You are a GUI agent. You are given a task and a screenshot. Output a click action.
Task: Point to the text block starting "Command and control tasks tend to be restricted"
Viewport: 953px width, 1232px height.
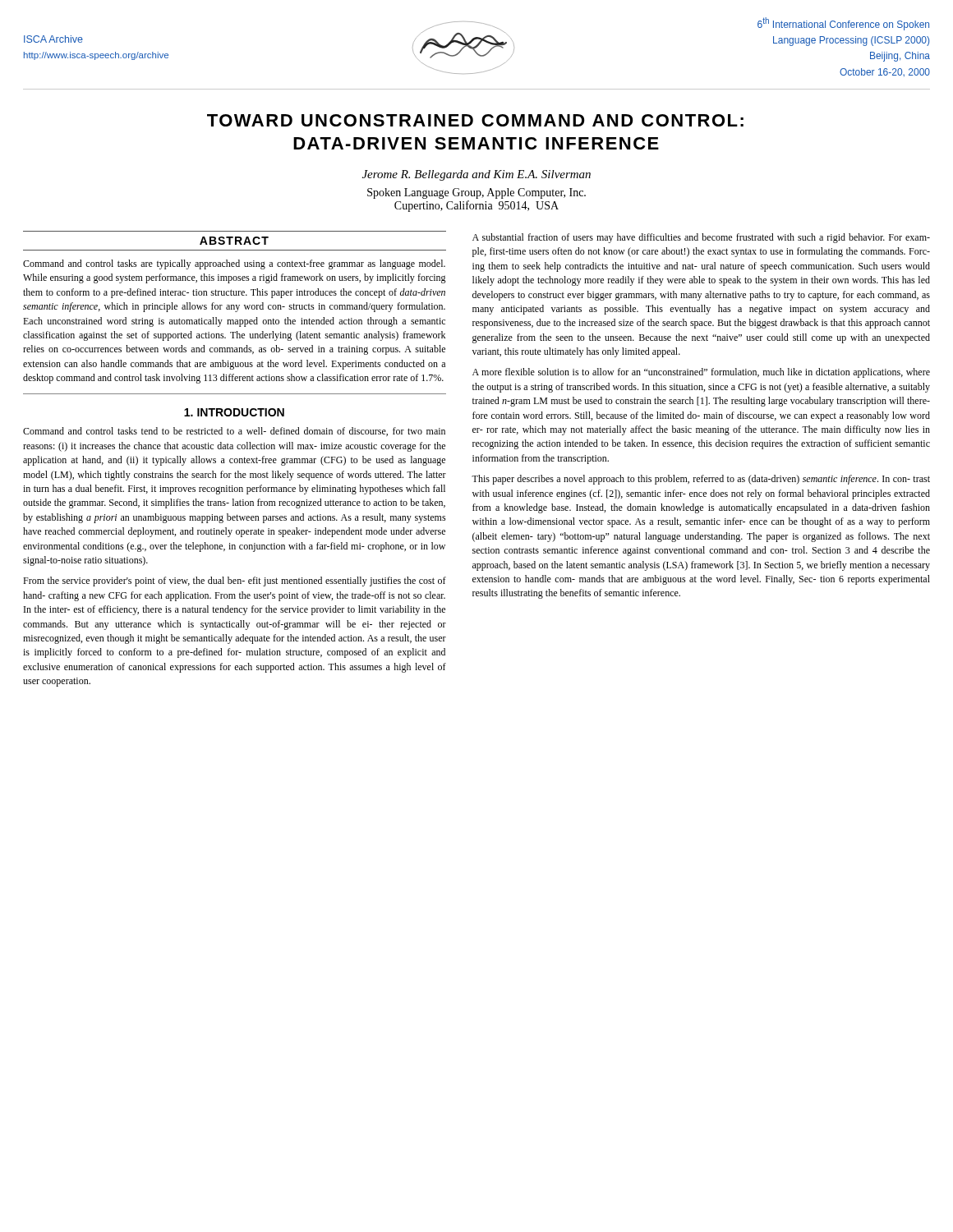coord(234,496)
